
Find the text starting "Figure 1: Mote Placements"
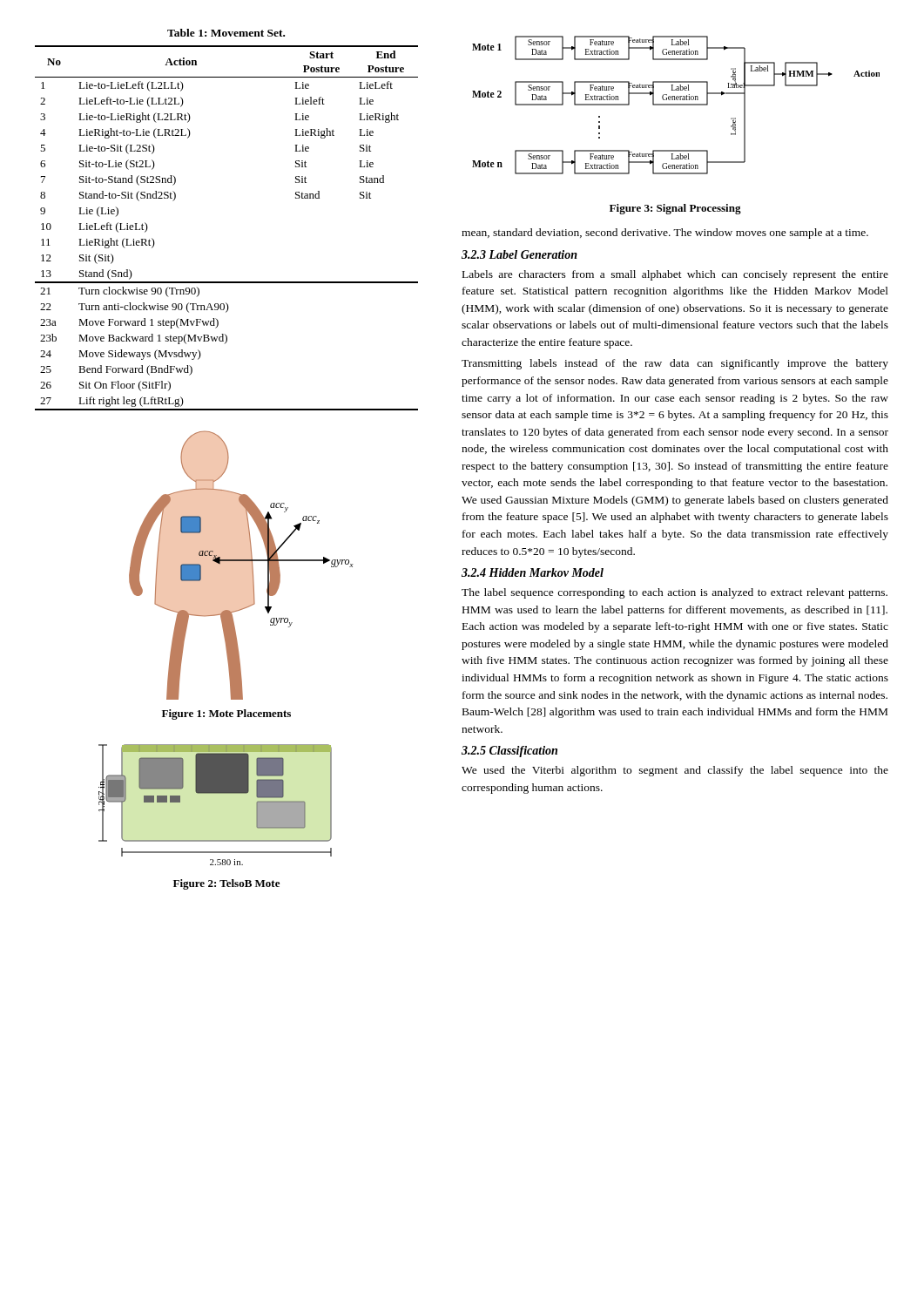(x=226, y=713)
